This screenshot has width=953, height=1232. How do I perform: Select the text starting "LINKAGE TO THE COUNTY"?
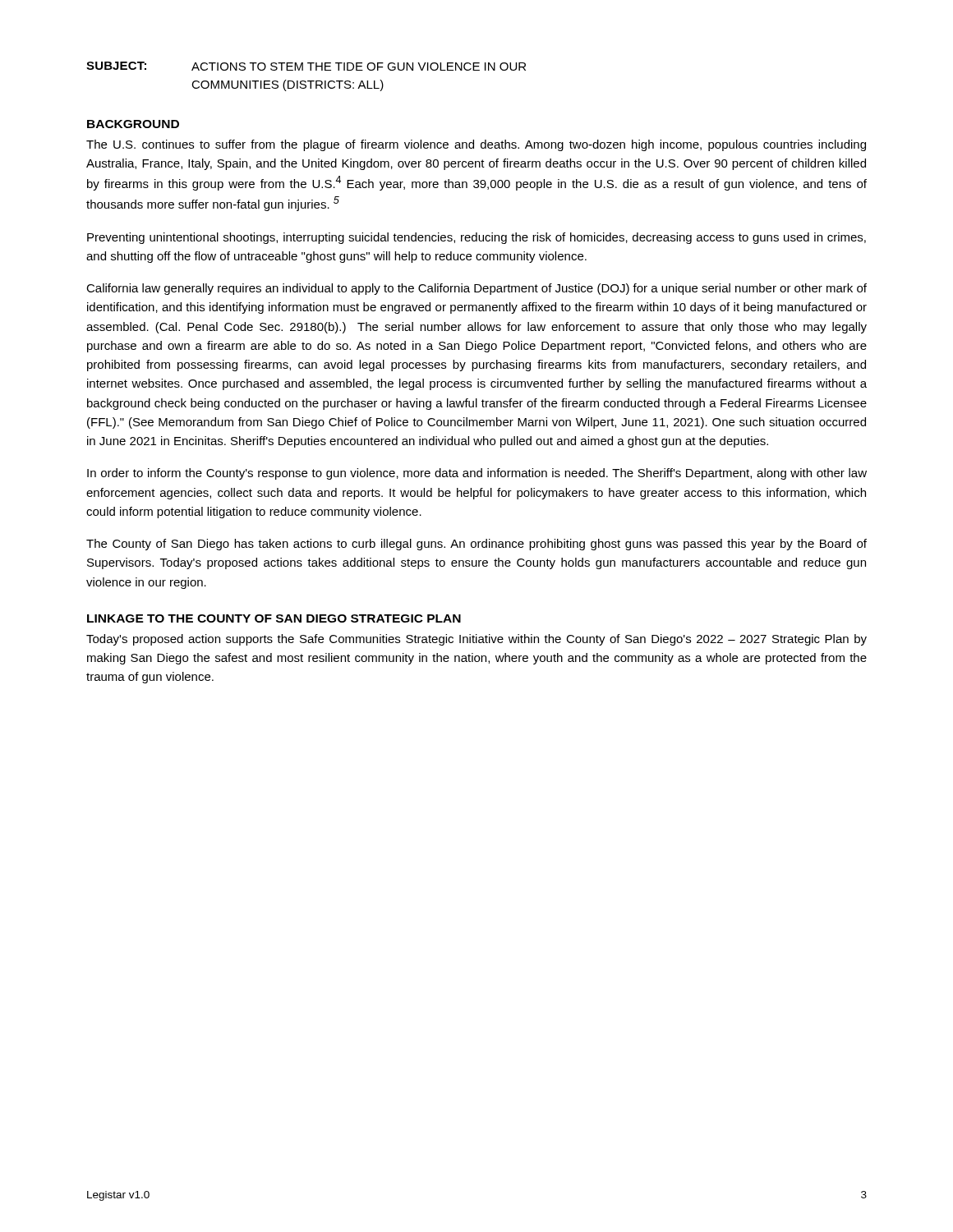click(274, 618)
